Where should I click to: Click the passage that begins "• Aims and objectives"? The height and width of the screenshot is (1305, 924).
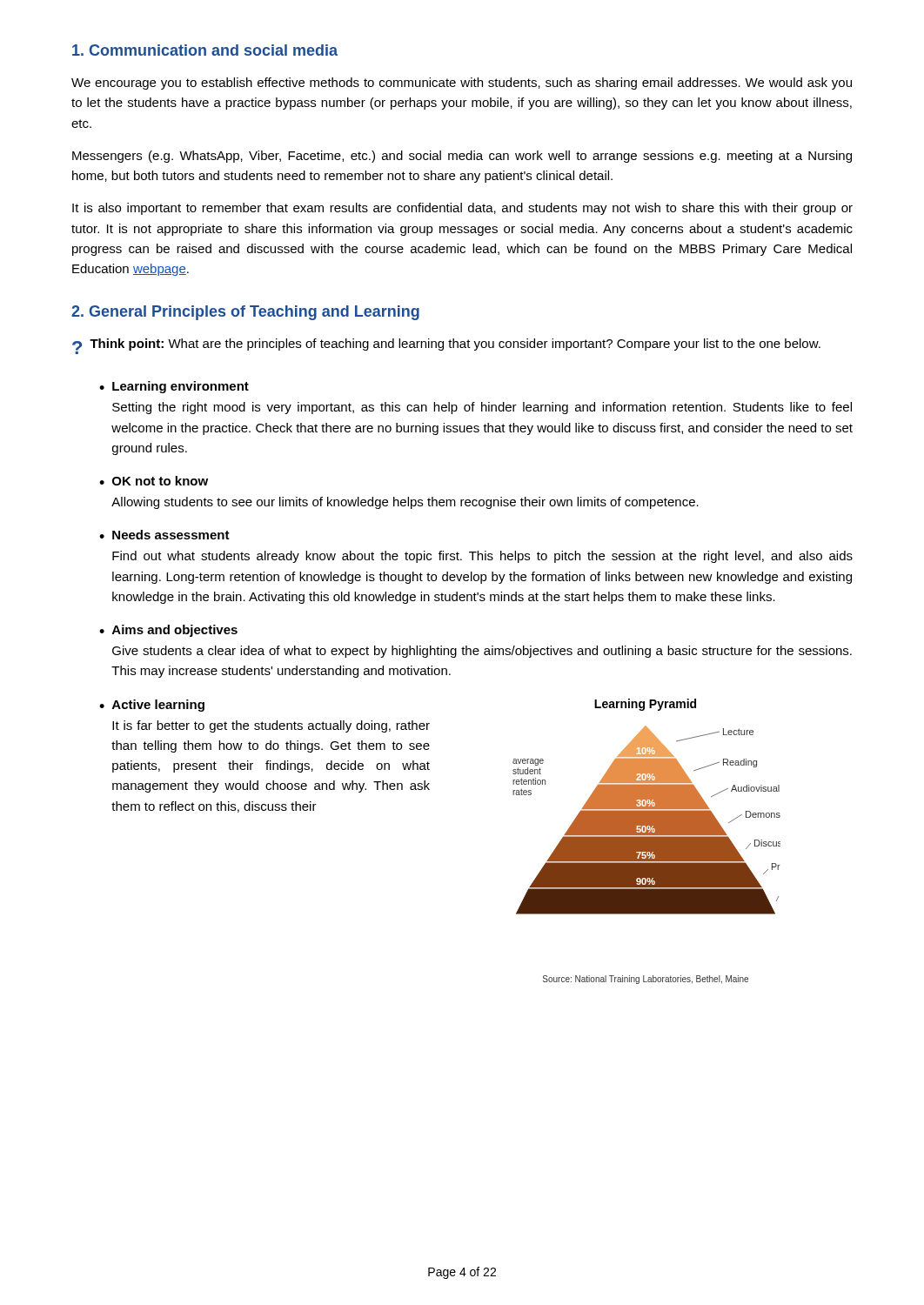pyautogui.click(x=476, y=651)
